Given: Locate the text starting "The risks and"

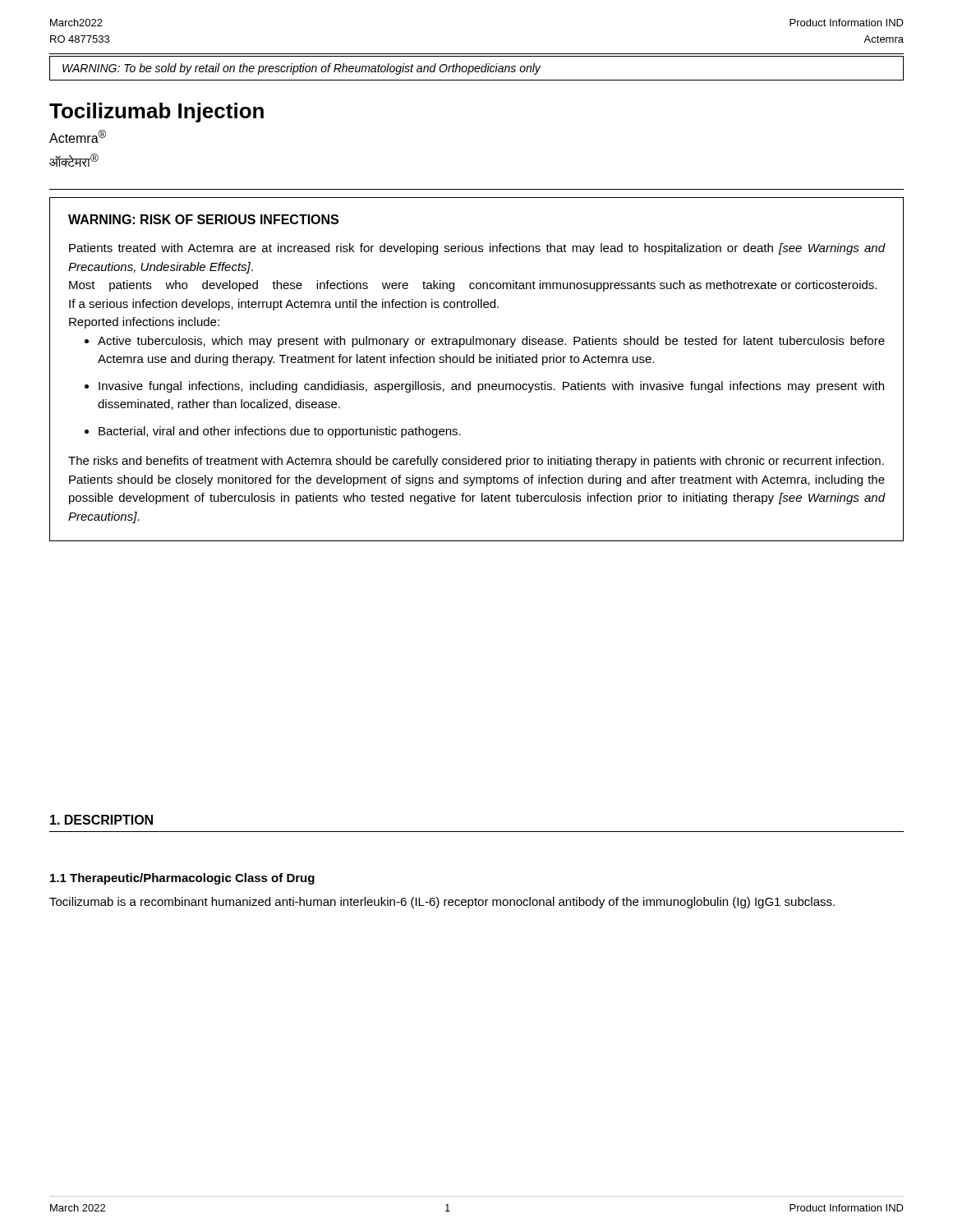Looking at the screenshot, I should click(476, 461).
